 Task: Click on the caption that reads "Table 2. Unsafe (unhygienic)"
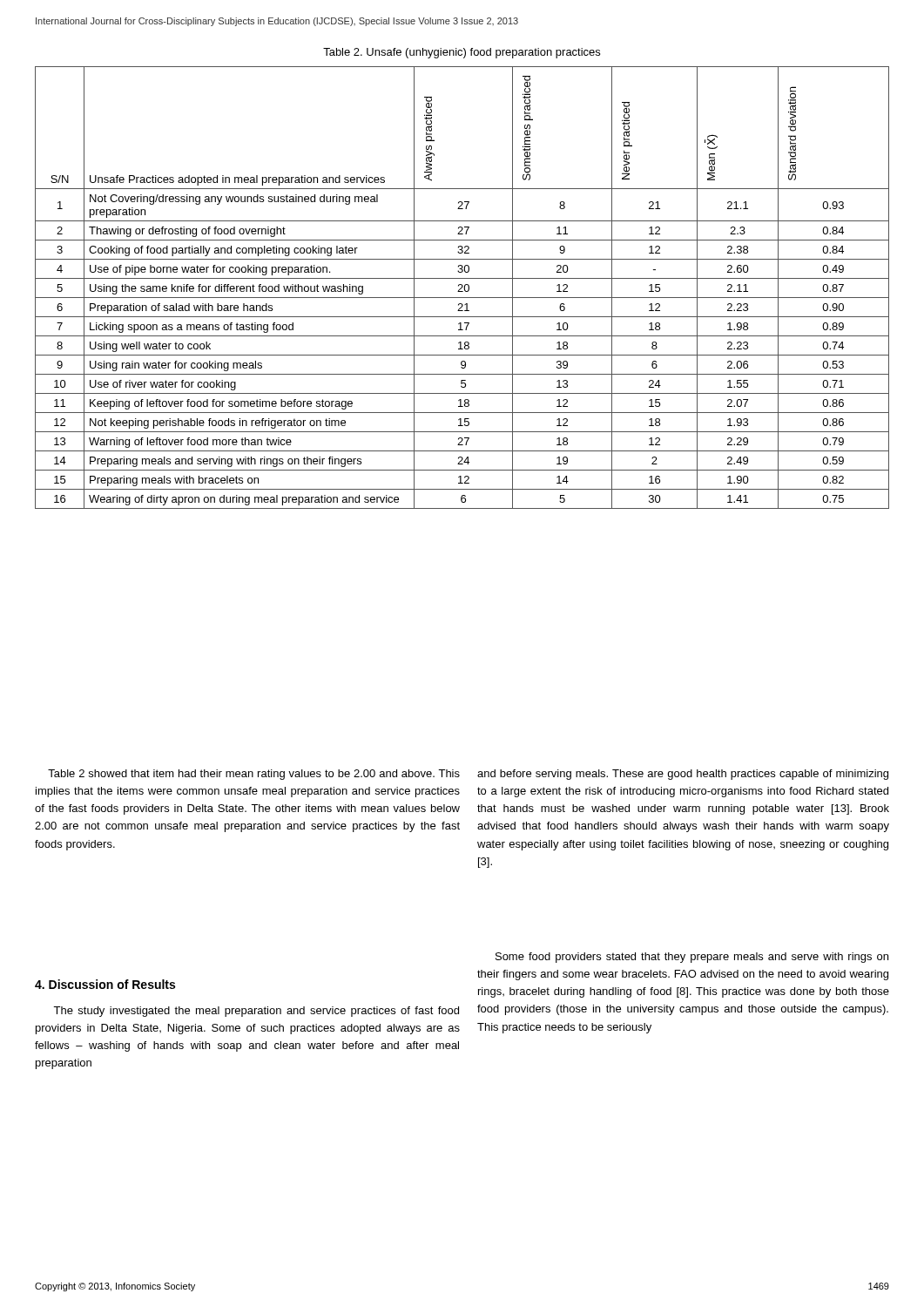point(462,52)
